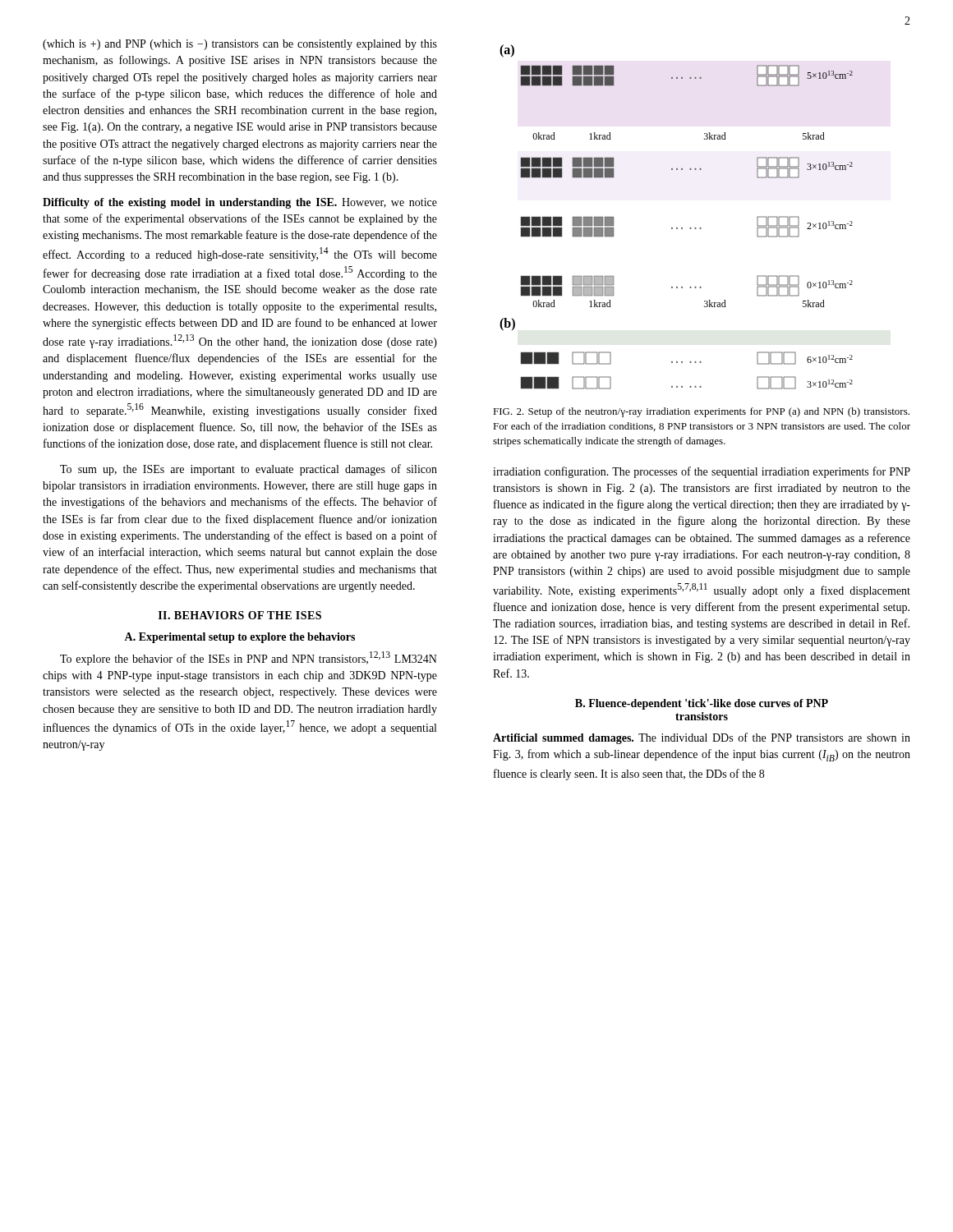
Task: Select the passage starting "(which is +) and"
Action: [x=240, y=111]
